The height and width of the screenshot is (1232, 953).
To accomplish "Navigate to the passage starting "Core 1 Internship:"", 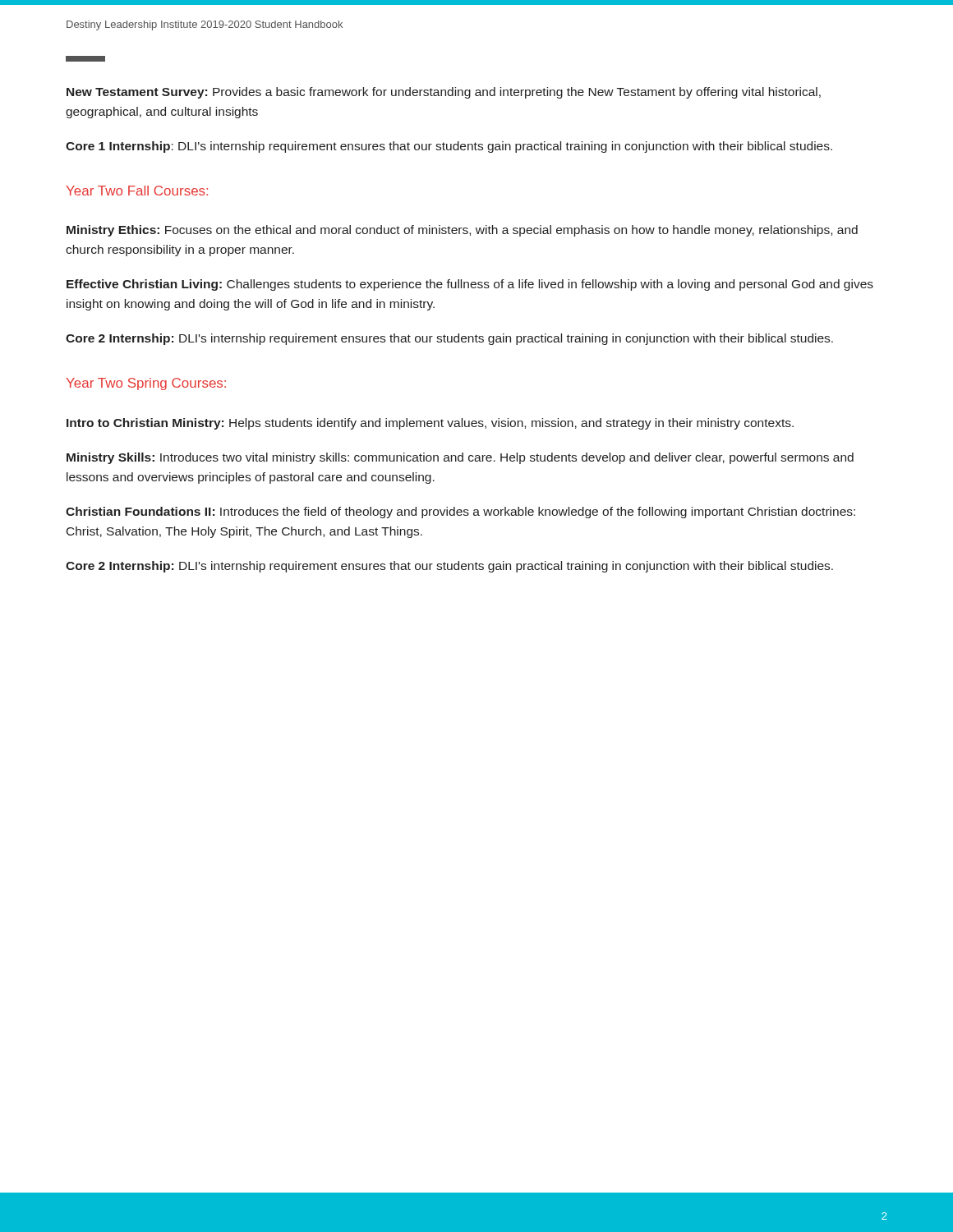I will point(450,146).
